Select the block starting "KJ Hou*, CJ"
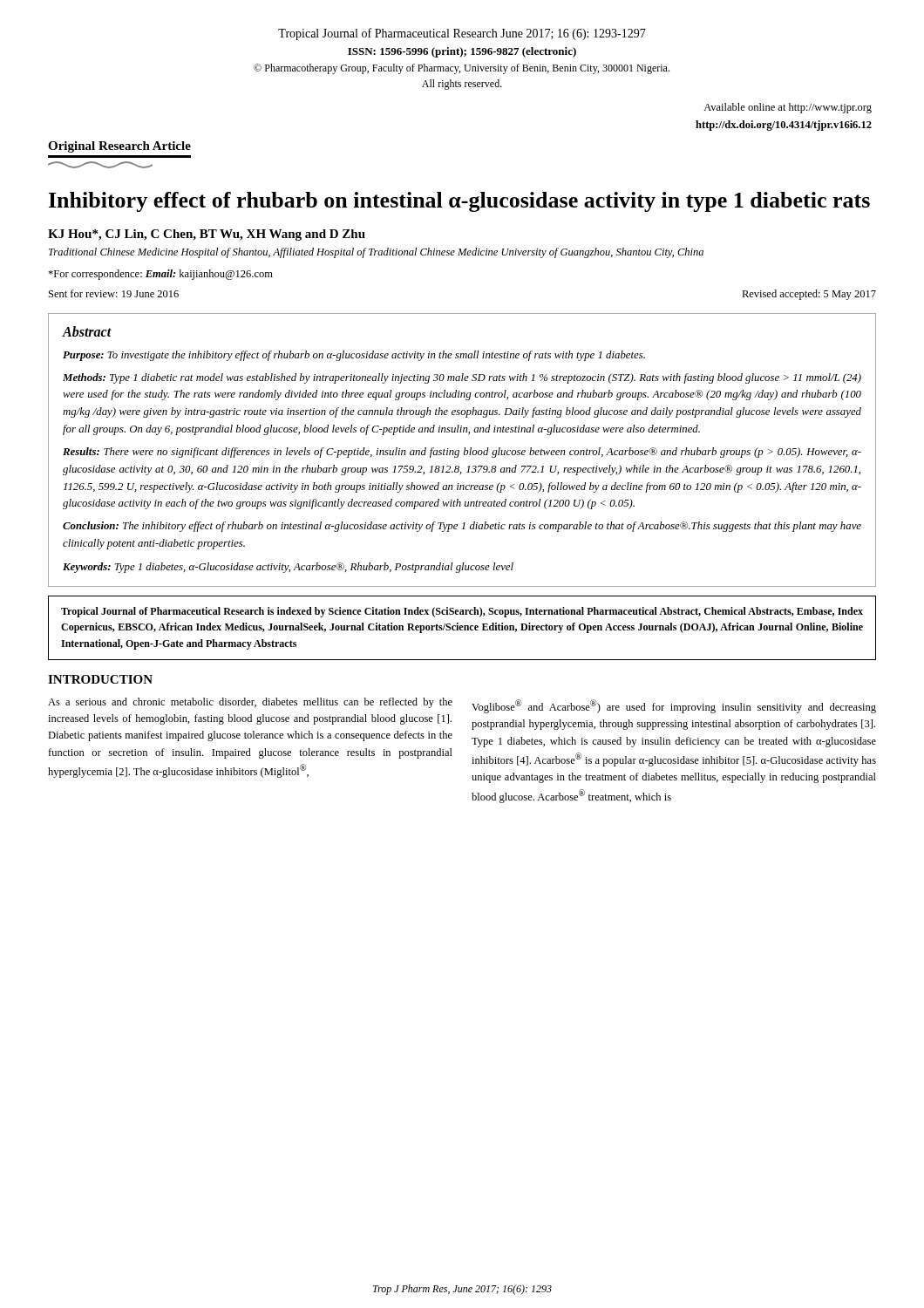 [462, 244]
